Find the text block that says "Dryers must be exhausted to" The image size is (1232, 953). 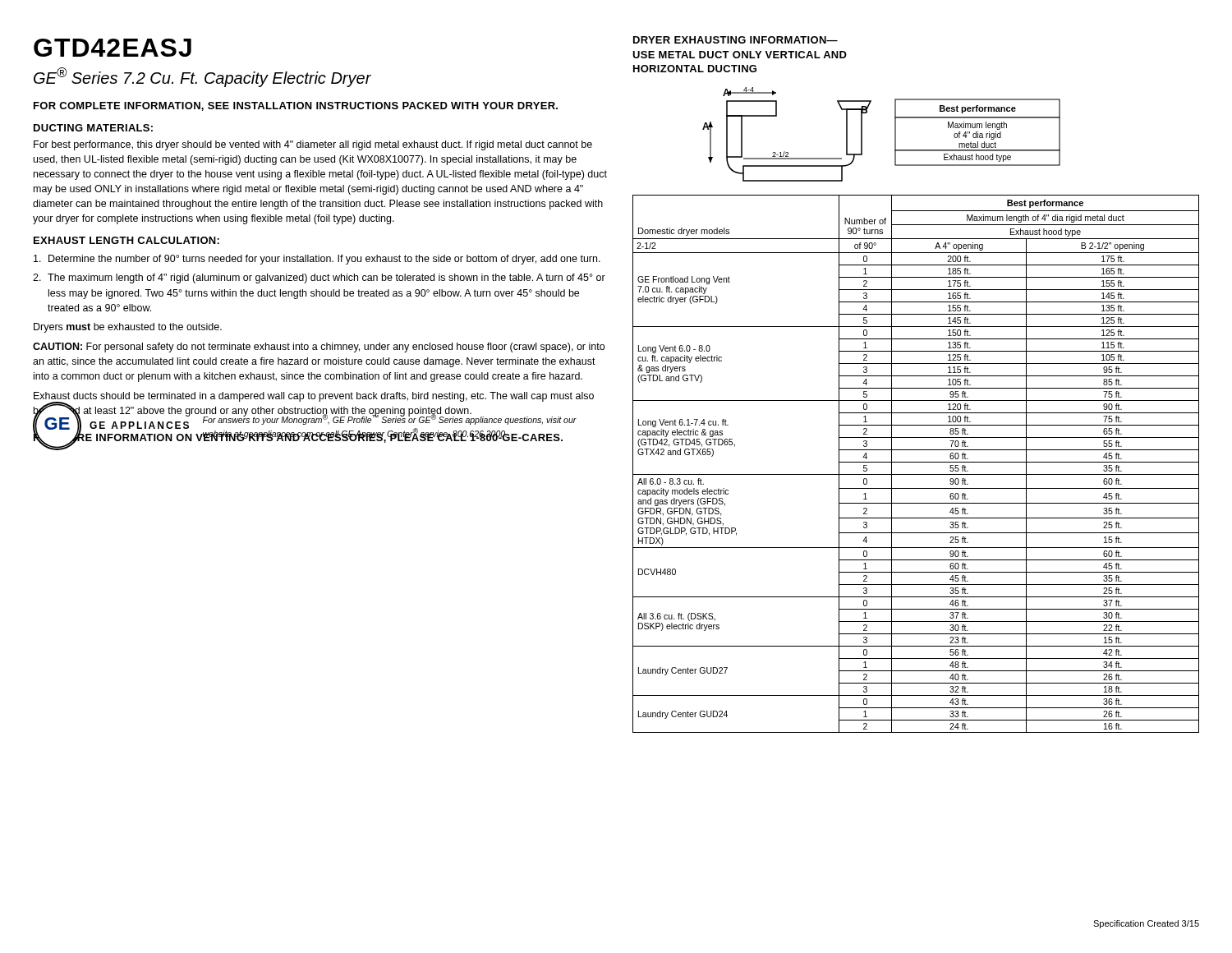click(128, 327)
